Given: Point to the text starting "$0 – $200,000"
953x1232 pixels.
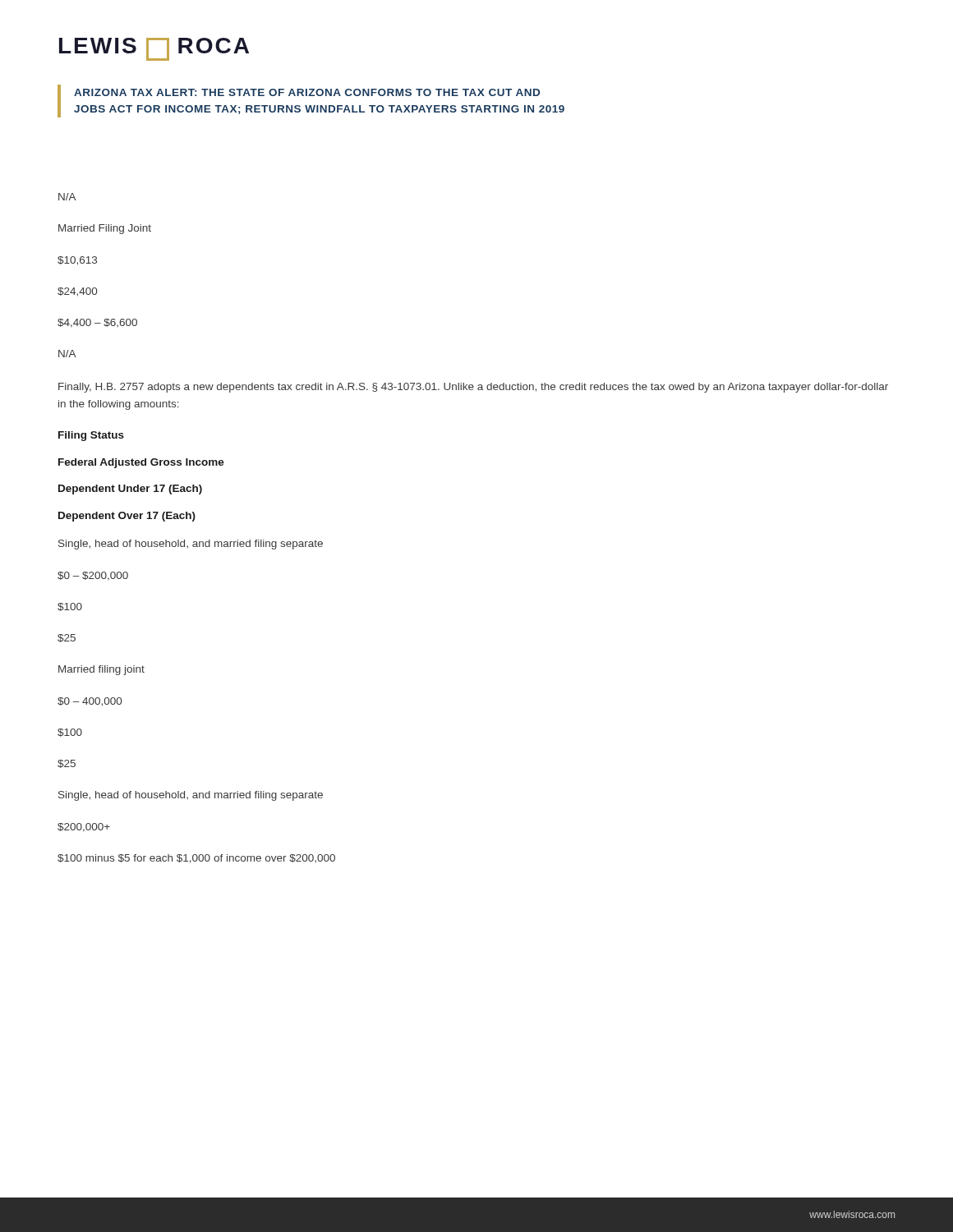Looking at the screenshot, I should click(93, 575).
